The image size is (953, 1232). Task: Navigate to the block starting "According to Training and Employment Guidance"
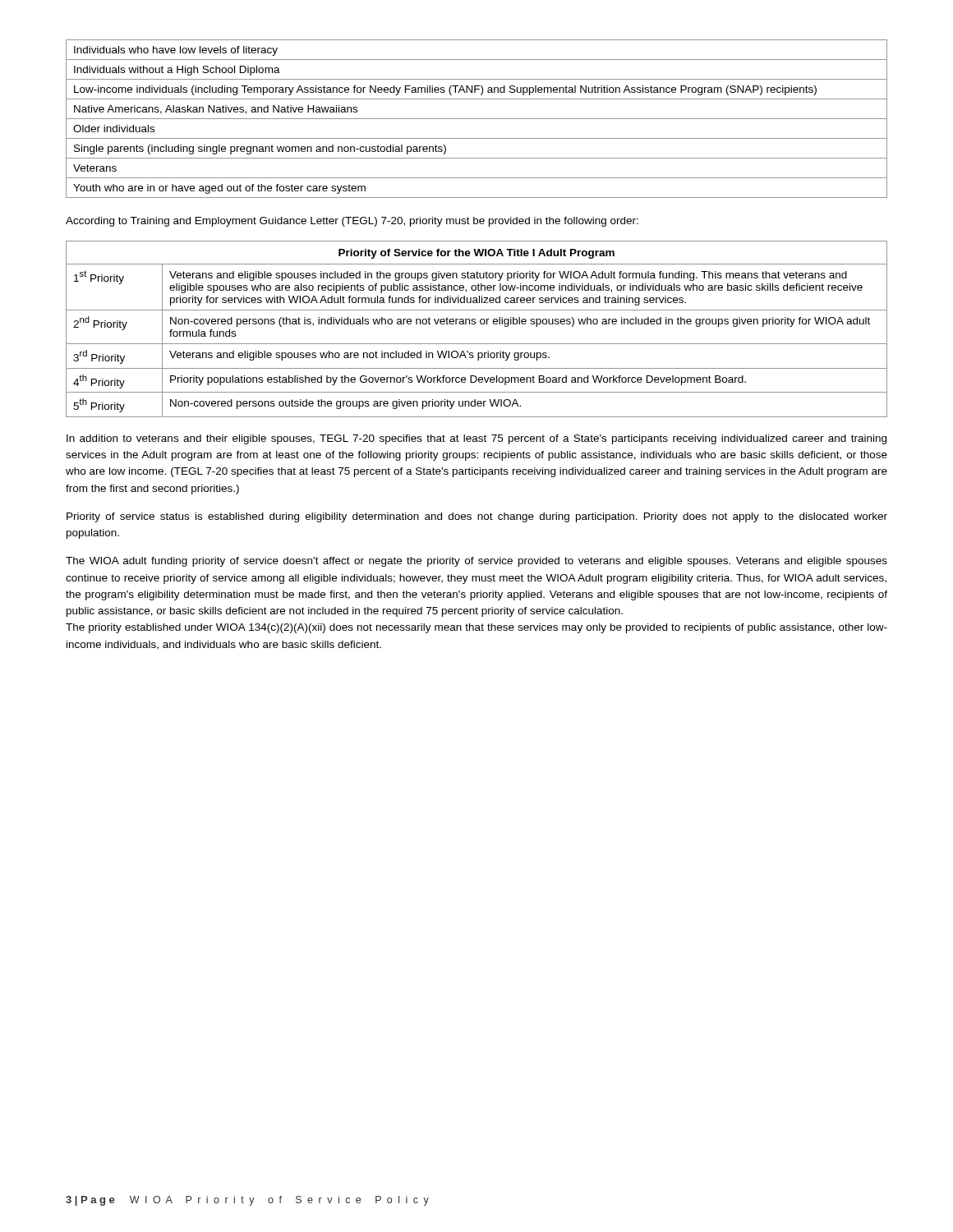[x=352, y=221]
